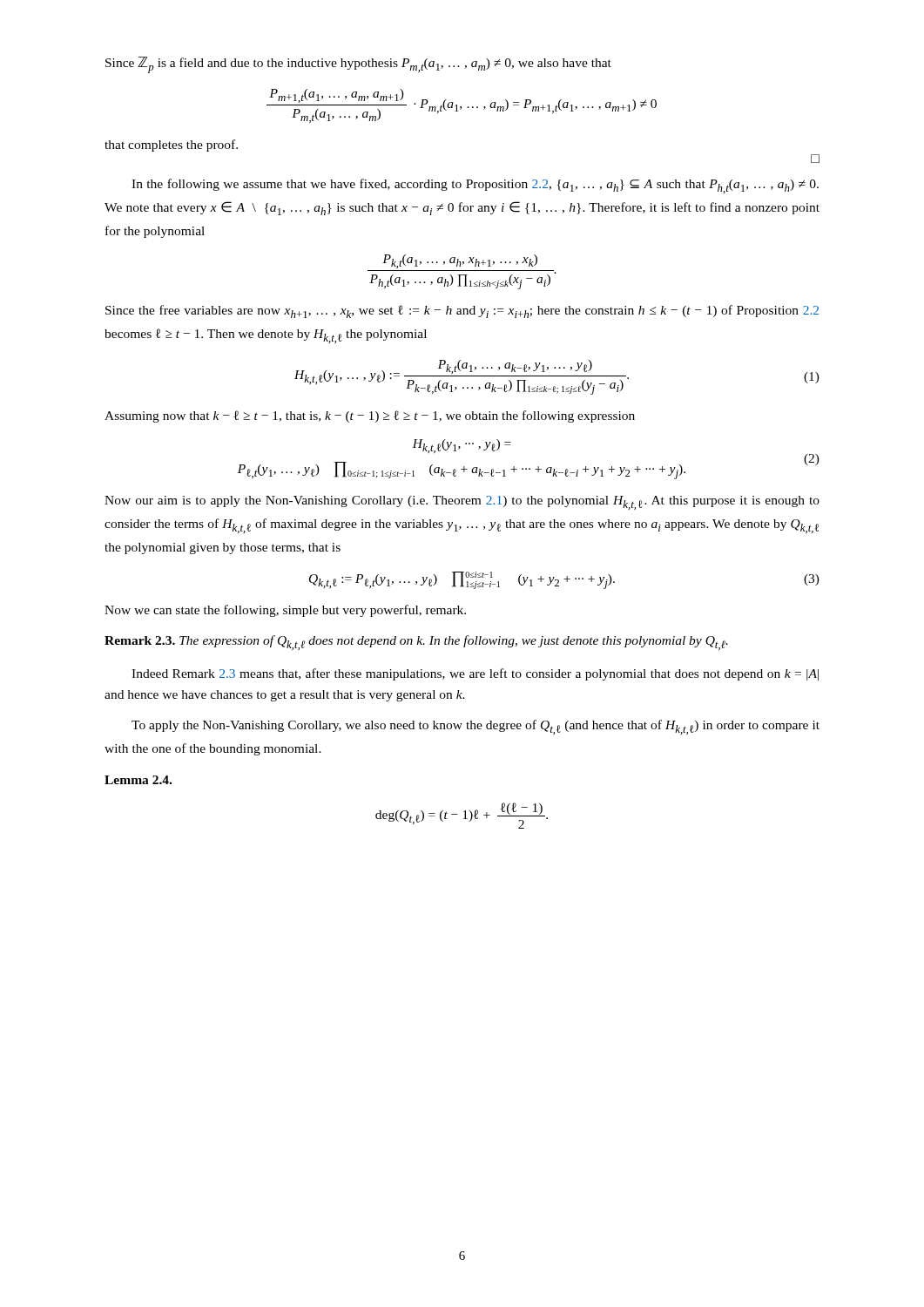Navigate to the text block starting "Indeed Remark 2.3"

462,684
